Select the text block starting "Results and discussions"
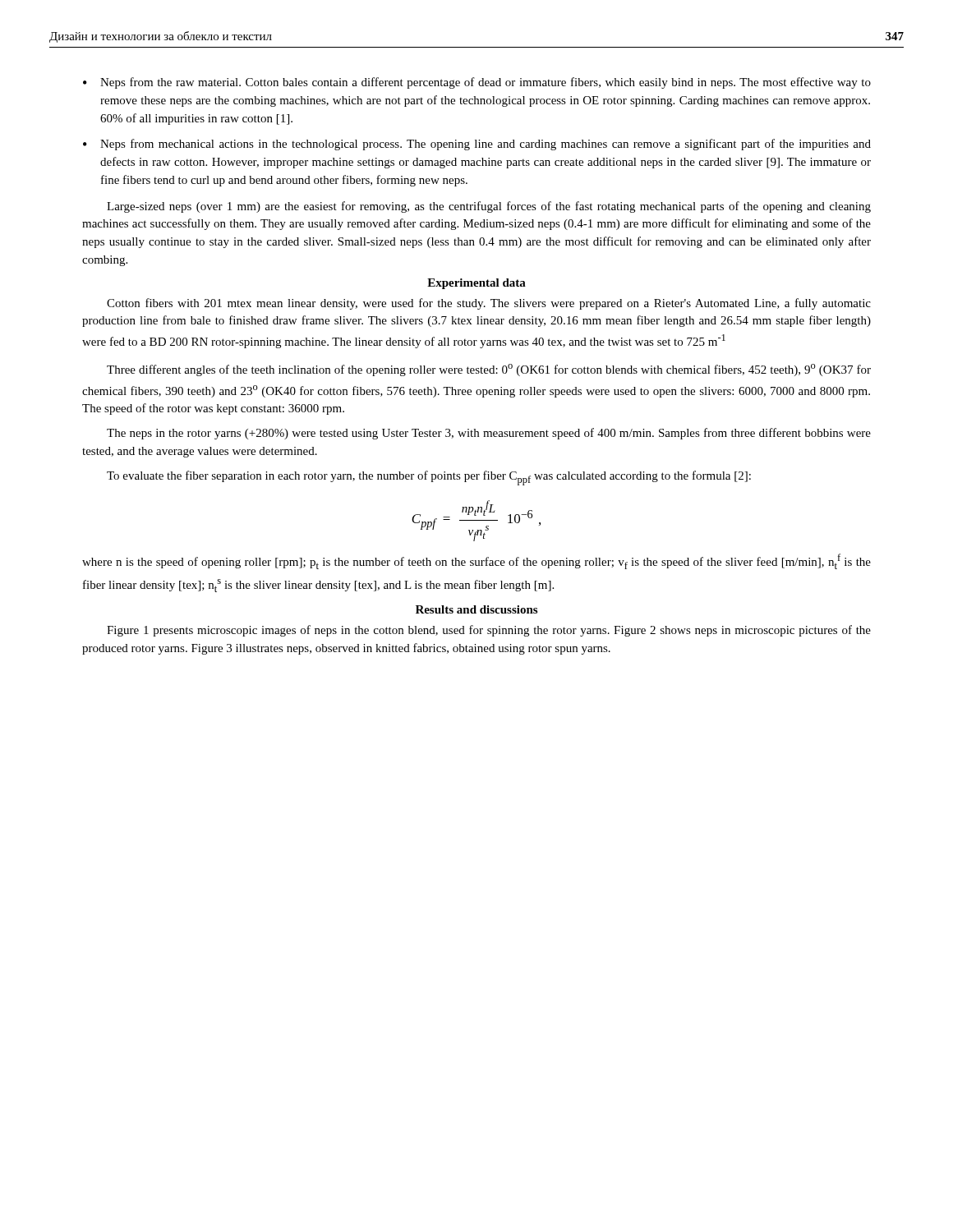 tap(476, 609)
